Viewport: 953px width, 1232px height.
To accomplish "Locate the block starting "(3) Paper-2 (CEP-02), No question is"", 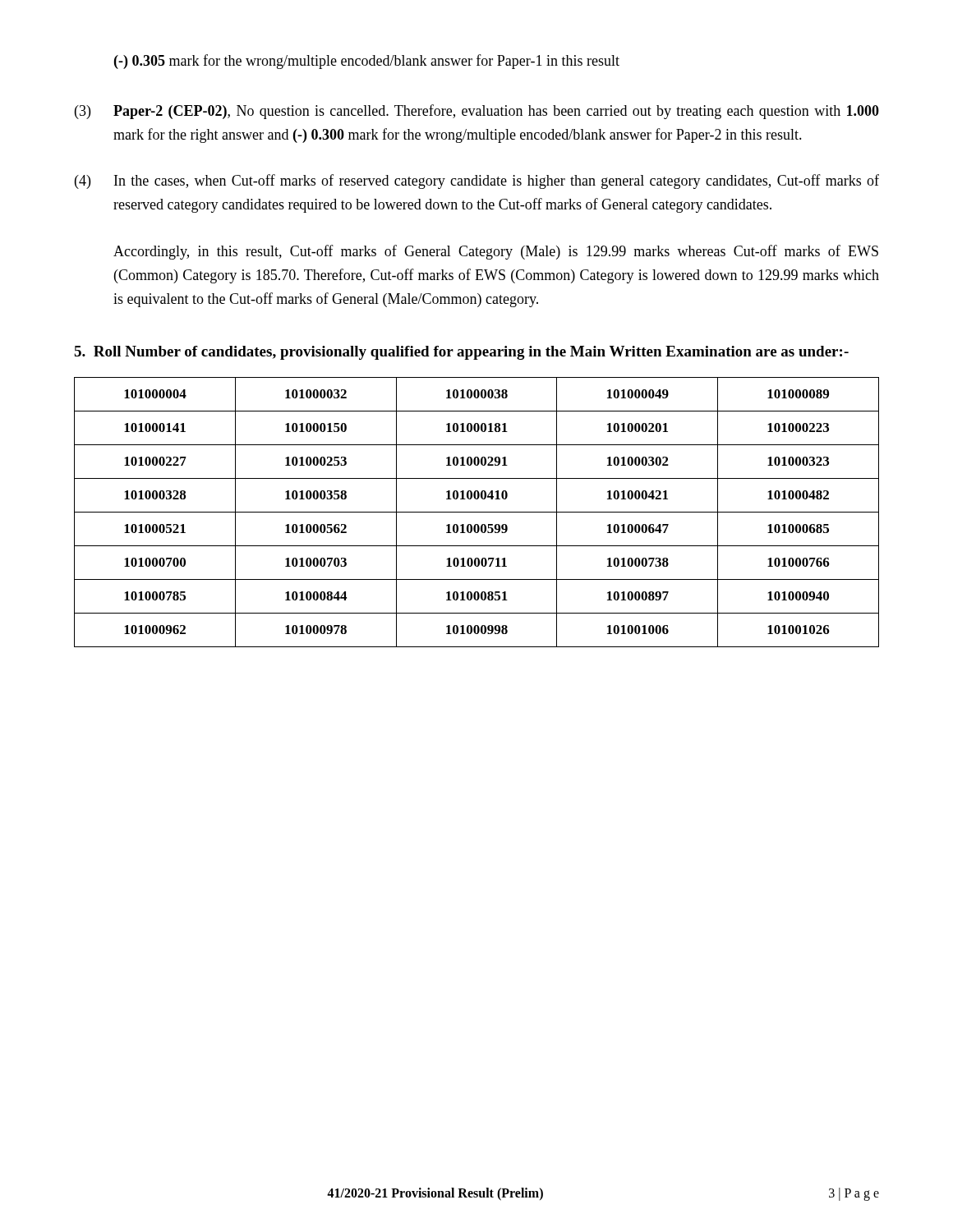I will point(476,123).
